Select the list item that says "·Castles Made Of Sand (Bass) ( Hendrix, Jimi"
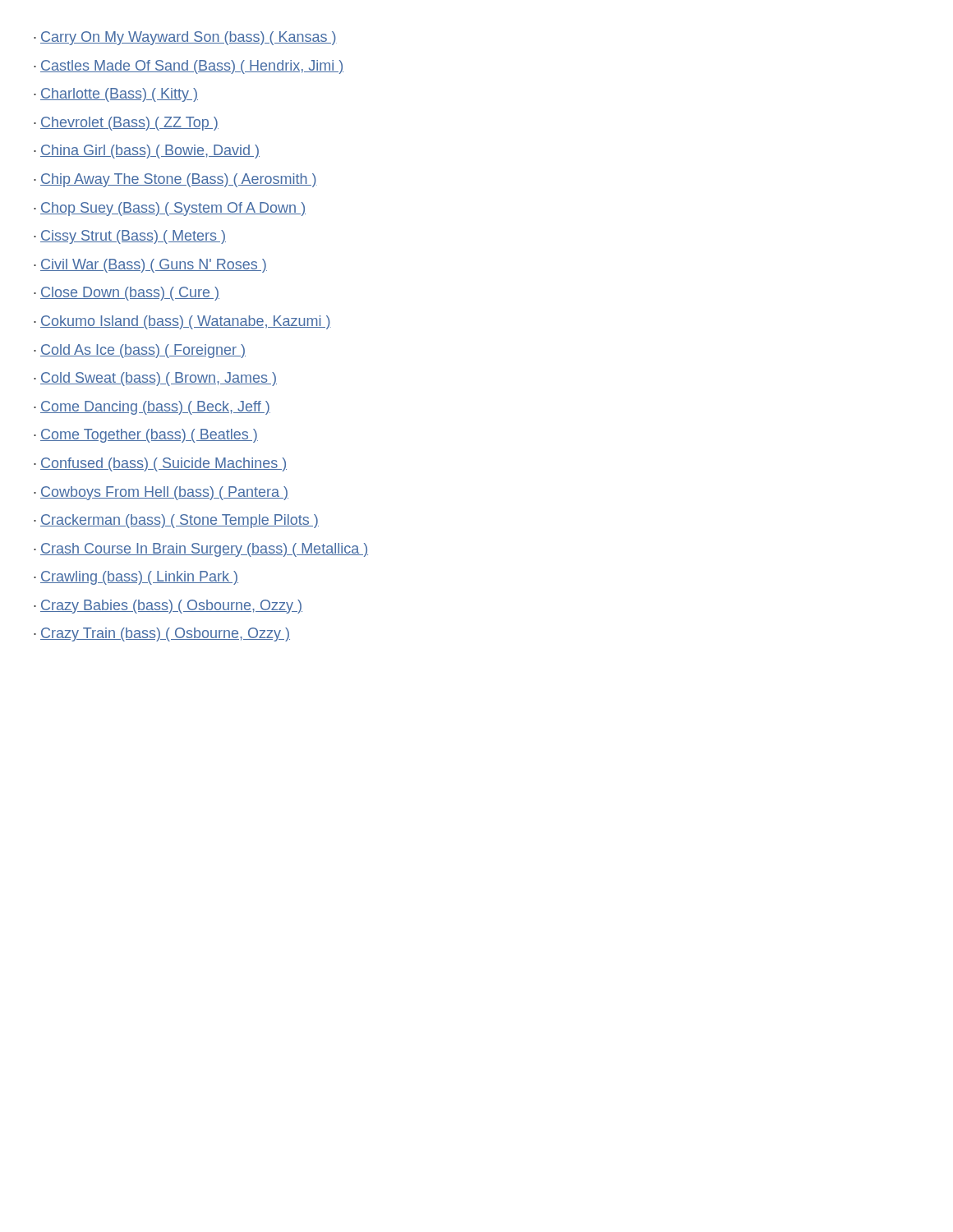Viewport: 953px width, 1232px height. [188, 65]
